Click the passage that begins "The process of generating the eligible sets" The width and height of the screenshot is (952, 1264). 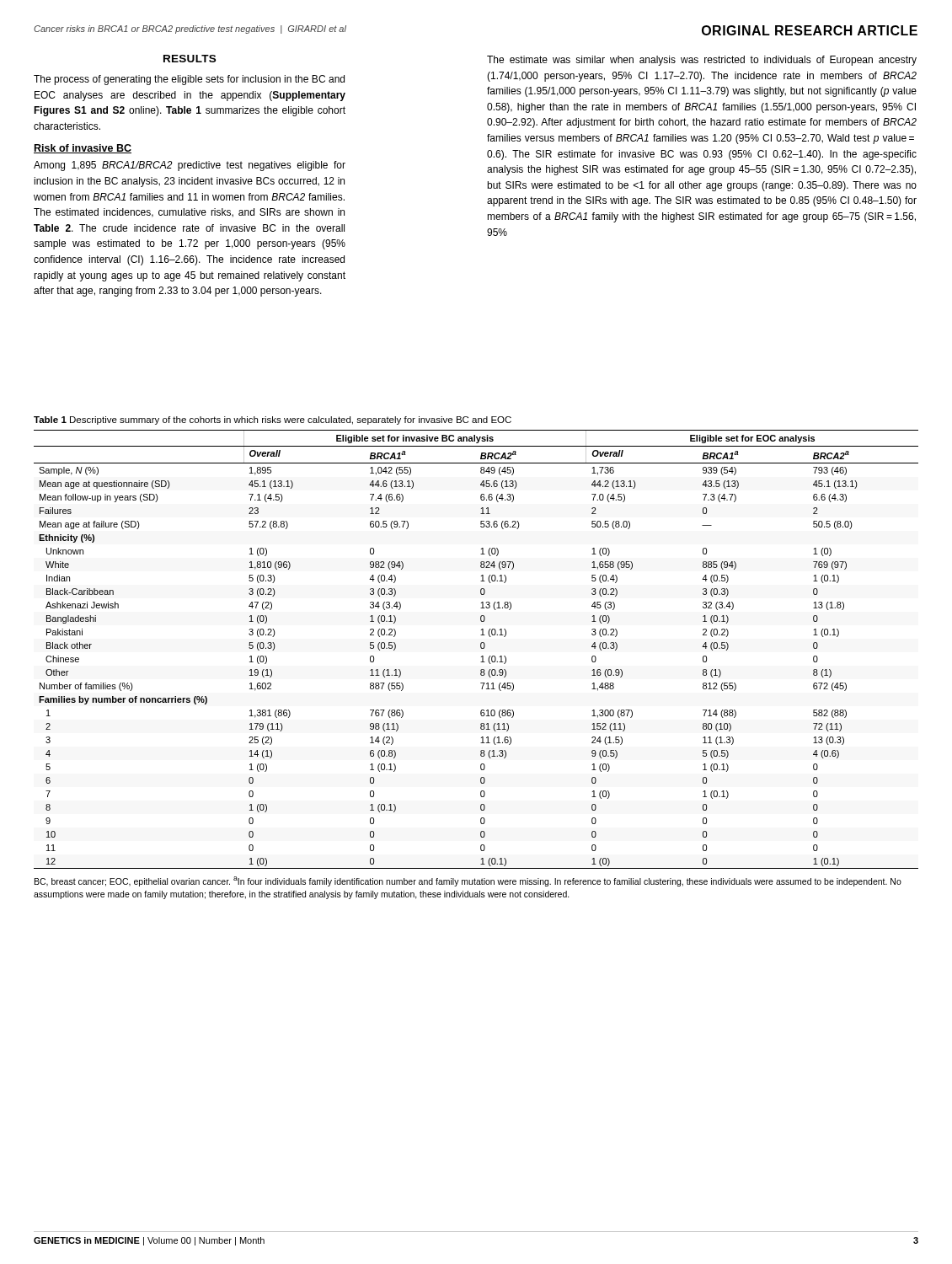tap(190, 103)
